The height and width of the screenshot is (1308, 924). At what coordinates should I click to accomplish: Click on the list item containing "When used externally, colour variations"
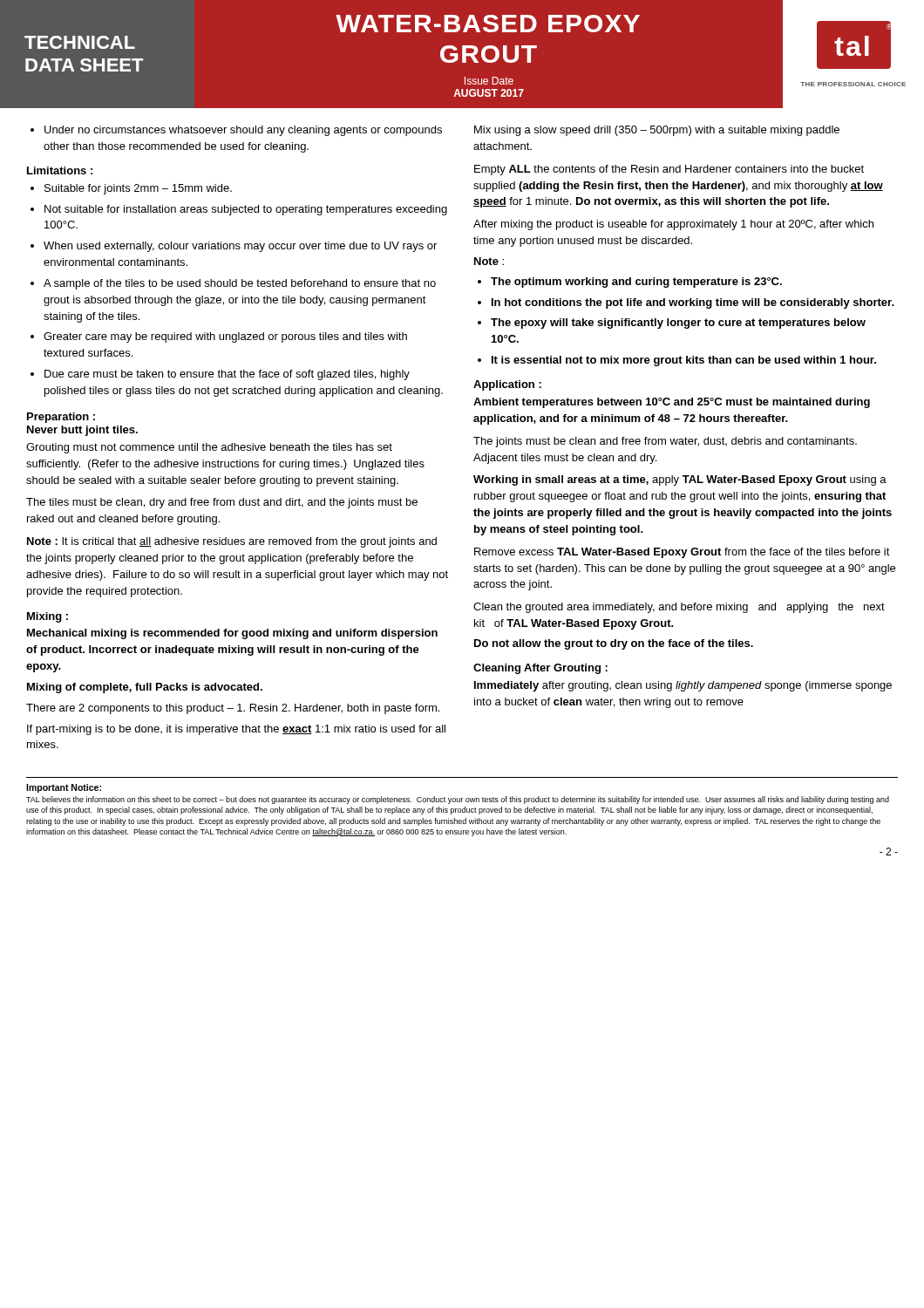(x=246, y=255)
